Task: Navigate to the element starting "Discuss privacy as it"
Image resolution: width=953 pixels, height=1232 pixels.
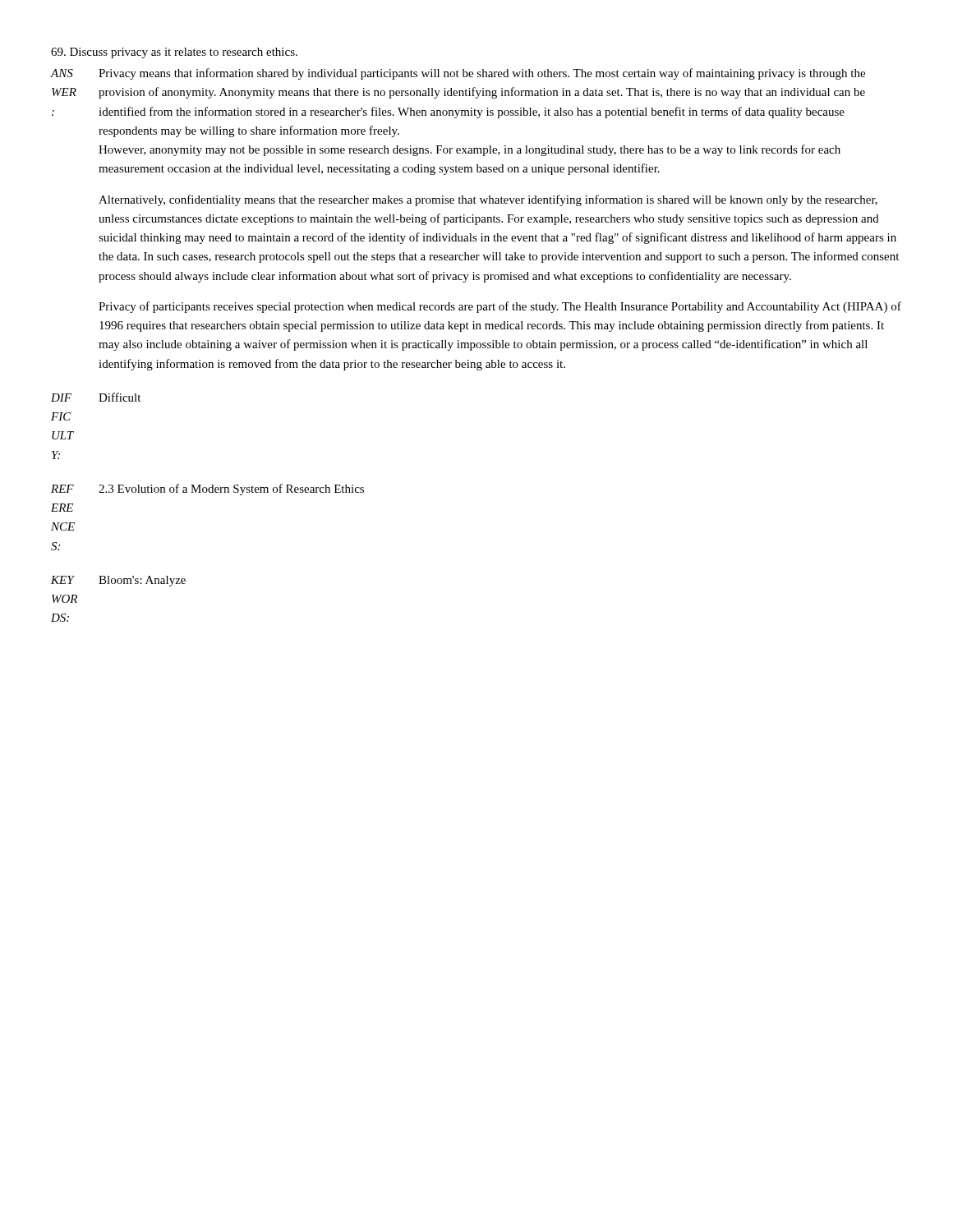Action: click(x=174, y=52)
